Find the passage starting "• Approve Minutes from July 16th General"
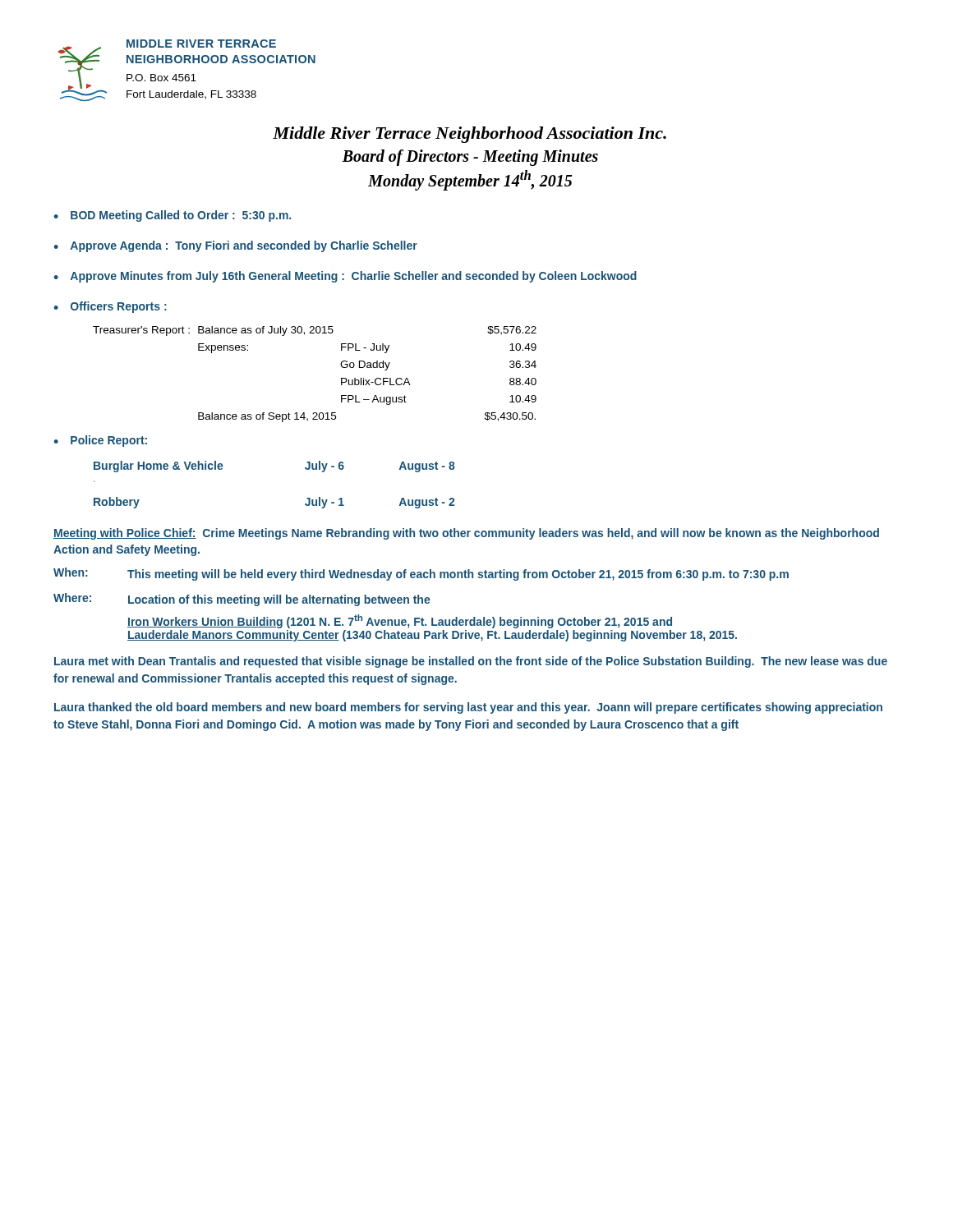 coord(345,277)
